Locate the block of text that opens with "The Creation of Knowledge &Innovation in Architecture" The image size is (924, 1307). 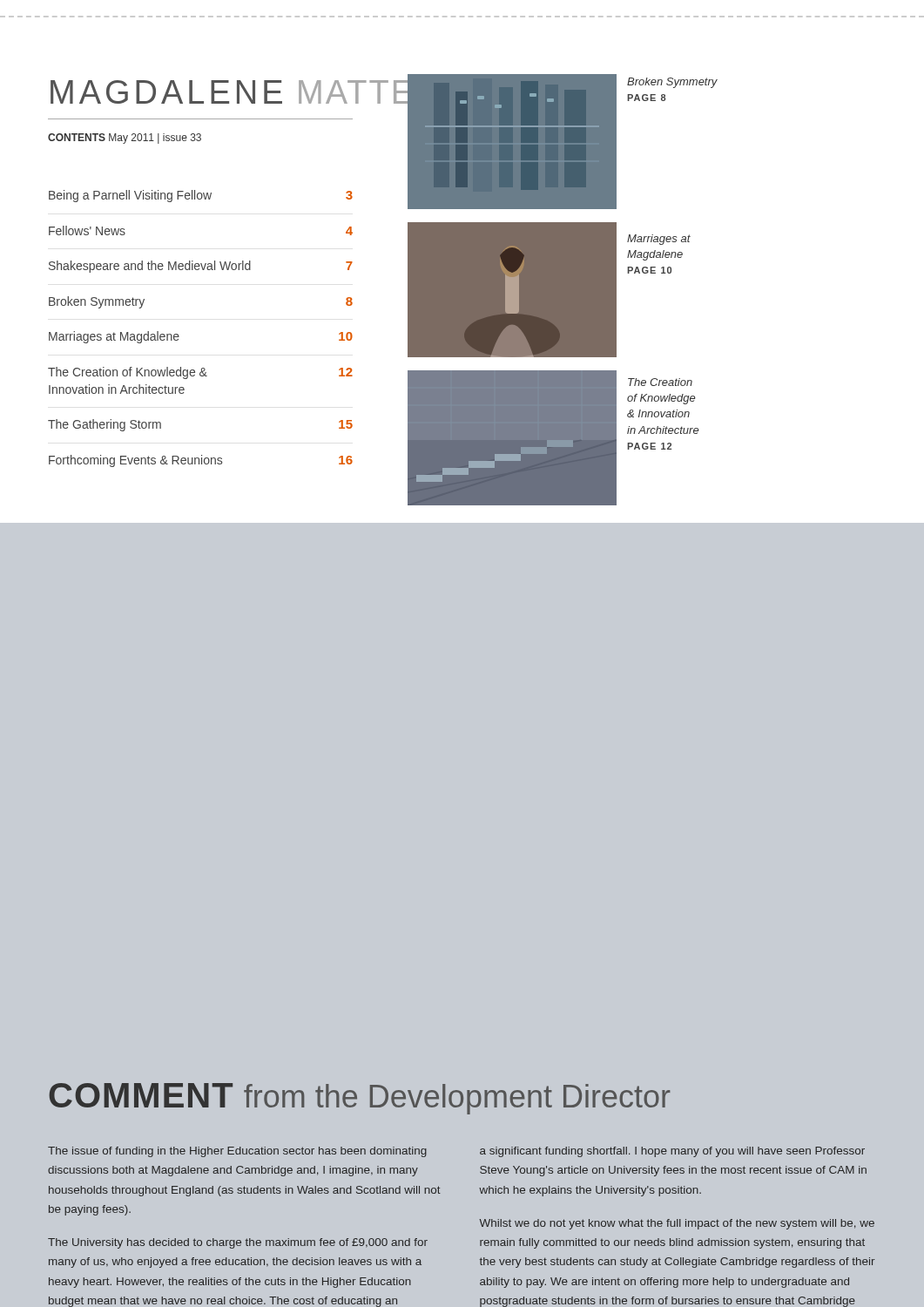pyautogui.click(x=200, y=381)
